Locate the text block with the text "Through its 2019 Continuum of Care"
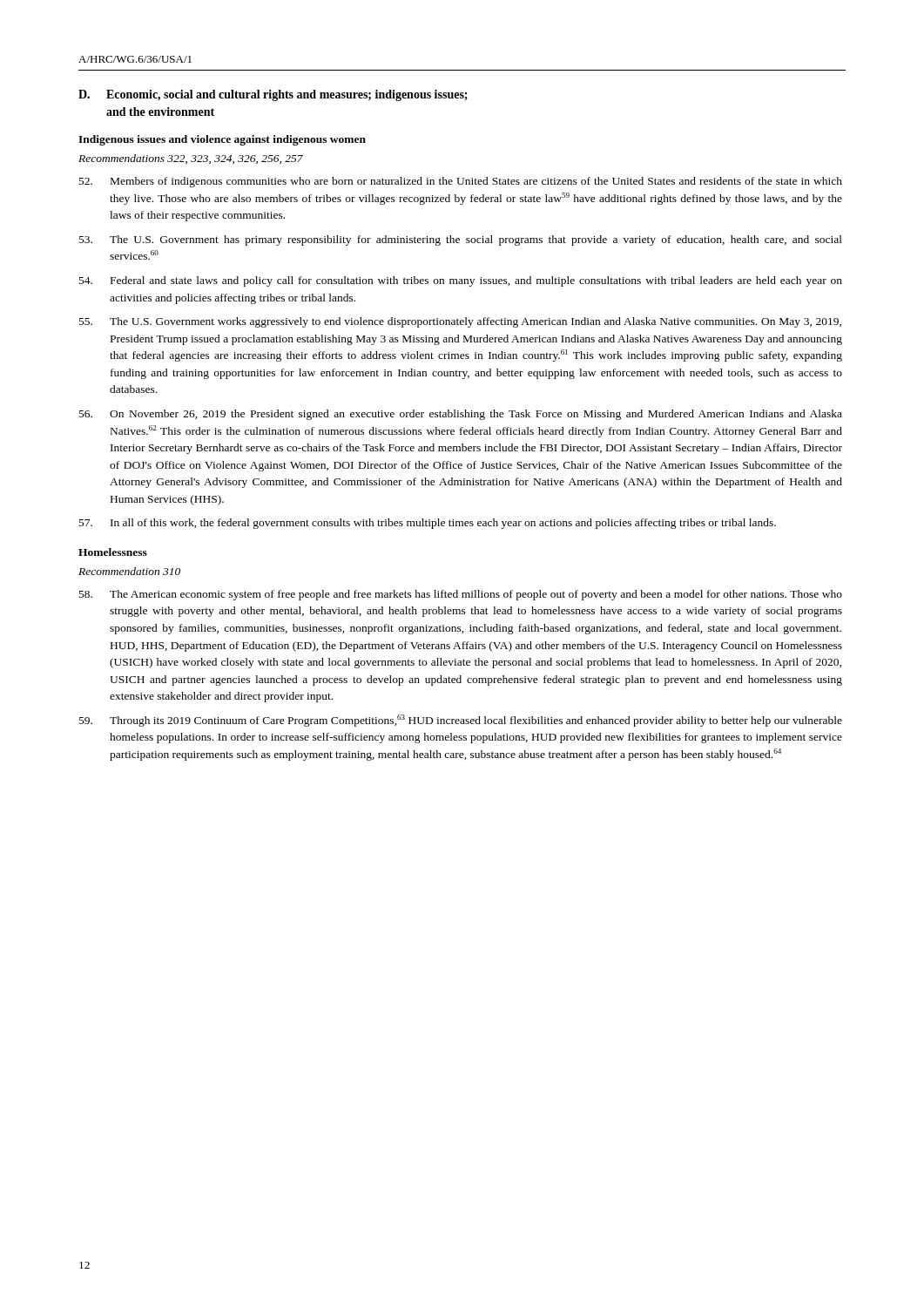The image size is (924, 1307). pyautogui.click(x=460, y=737)
